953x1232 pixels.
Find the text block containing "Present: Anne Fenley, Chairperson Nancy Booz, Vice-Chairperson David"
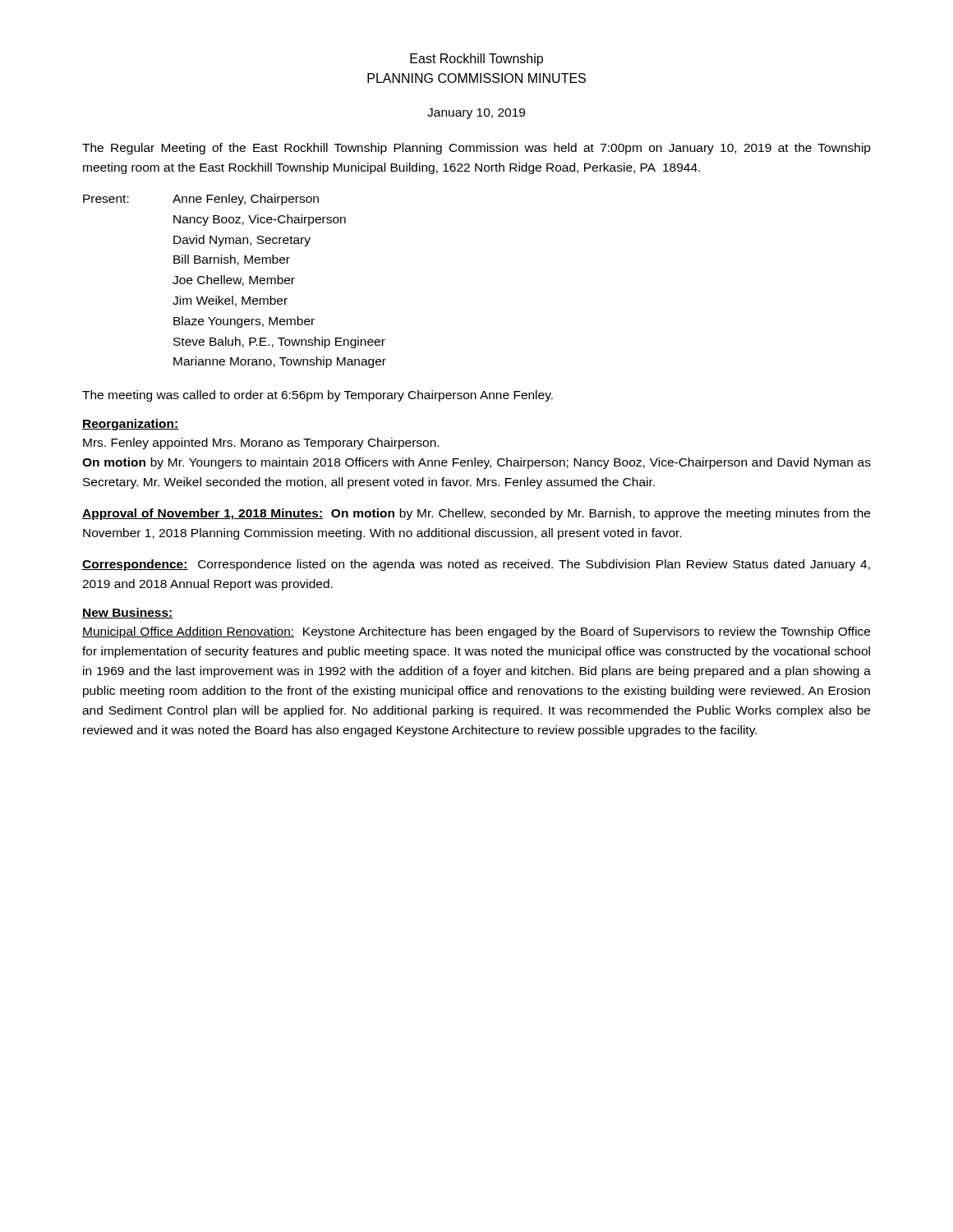201,200
